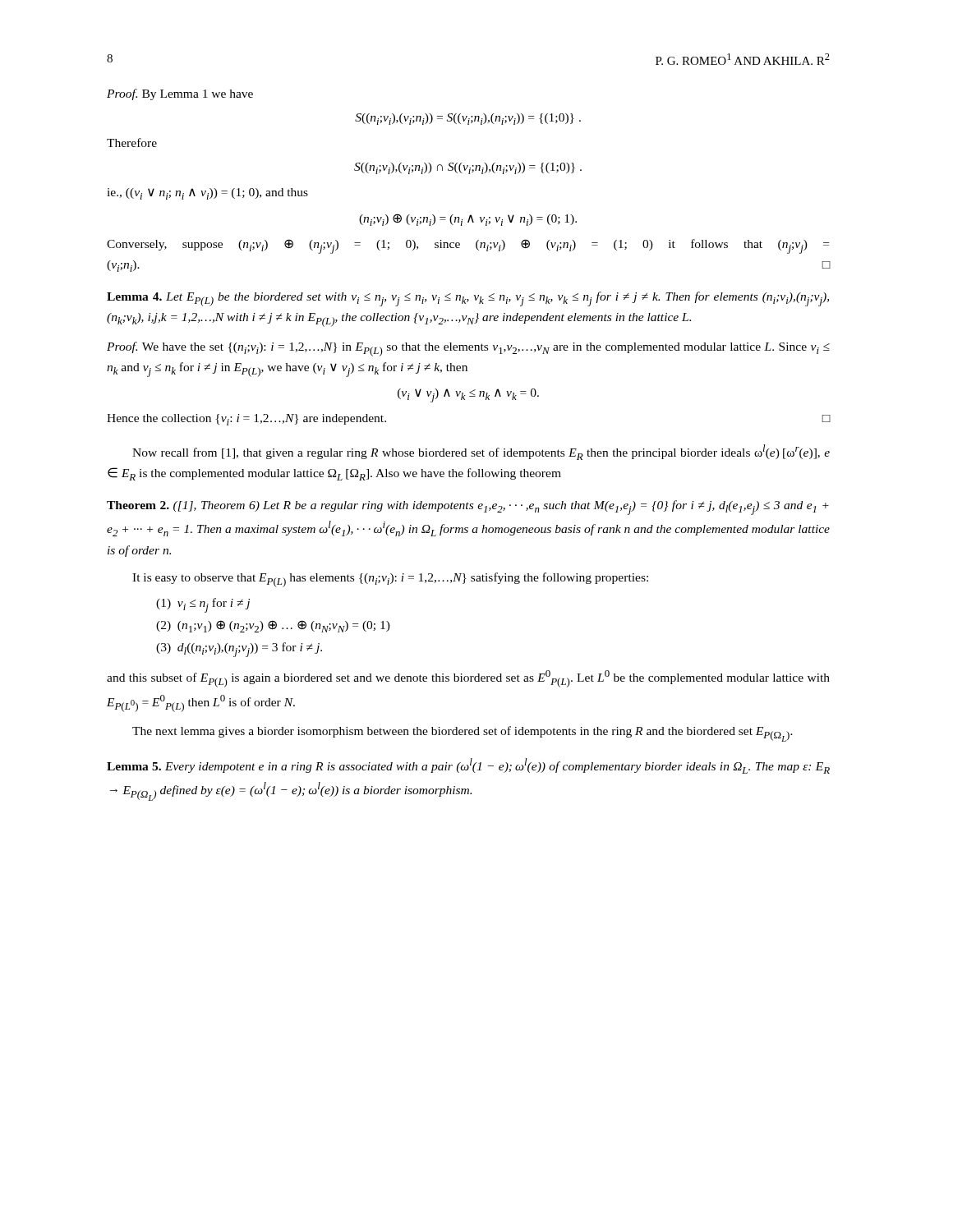Locate the text "S((ni;vi),(vi;ni)) = S((vi;ni),(ni;vi)) = {(1;0)} ."
The width and height of the screenshot is (953, 1232).
(x=468, y=119)
